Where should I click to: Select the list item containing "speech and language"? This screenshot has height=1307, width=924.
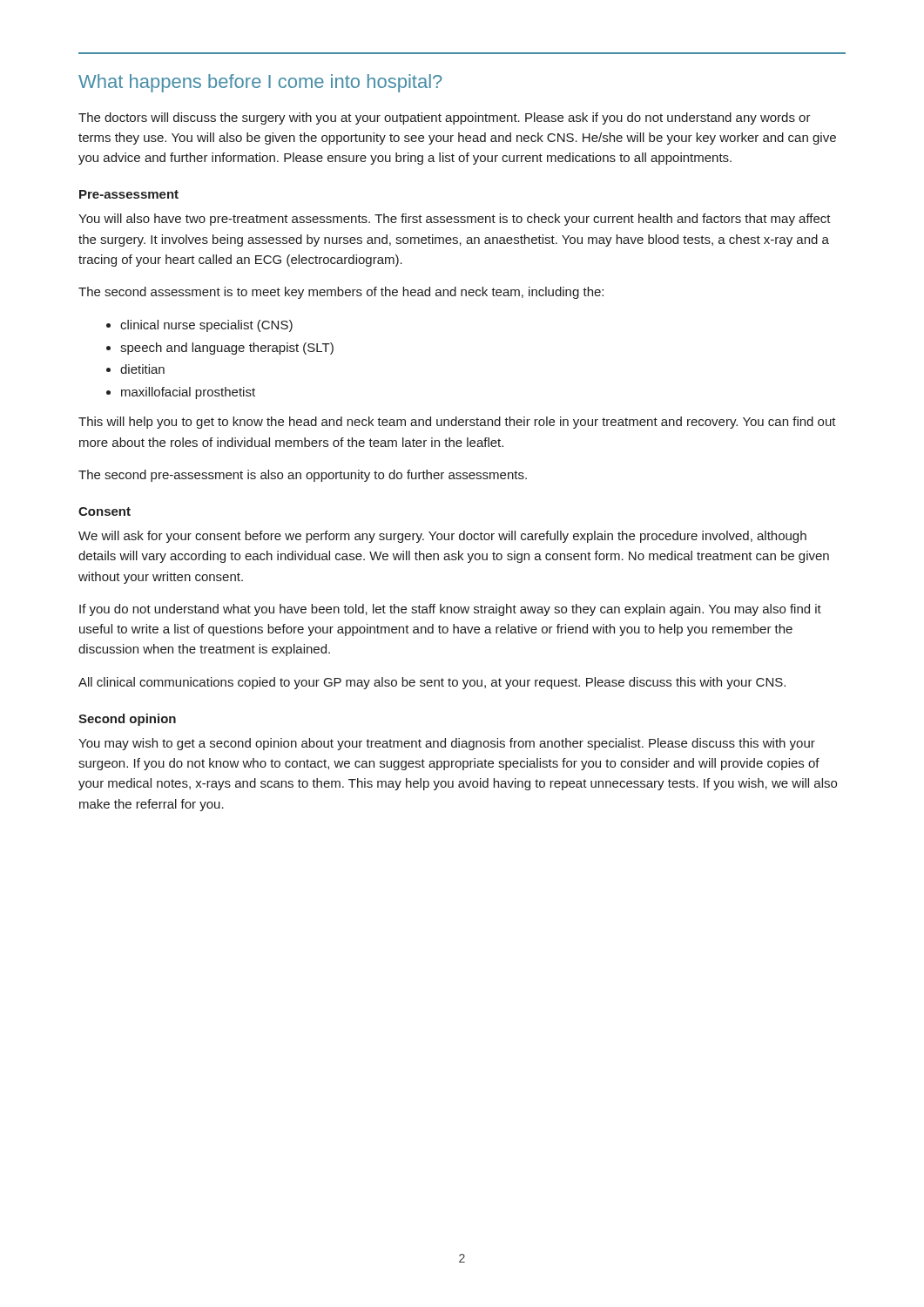click(x=227, y=347)
